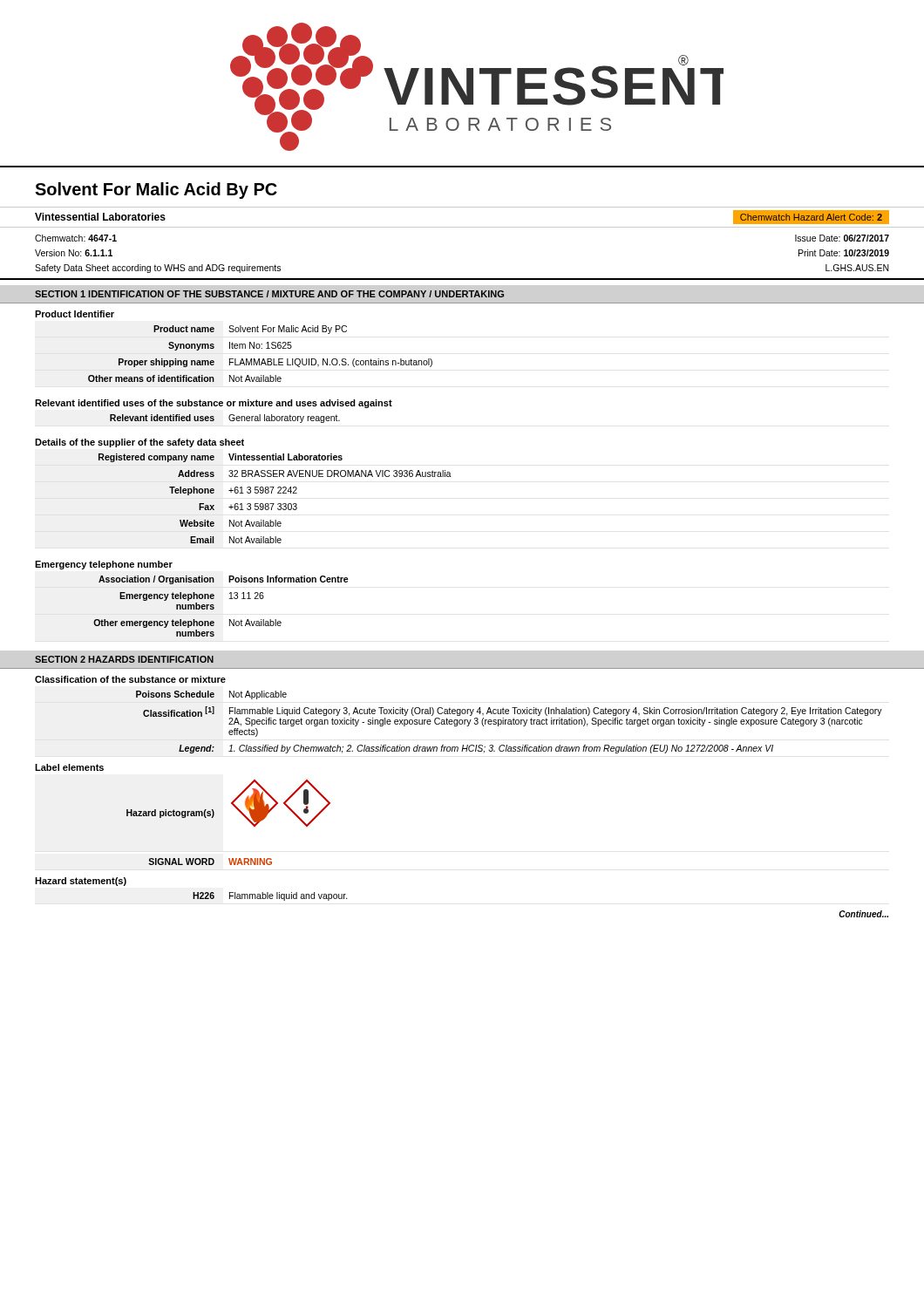The image size is (924, 1308).
Task: Locate the table with the text "Other means of"
Action: [x=462, y=354]
